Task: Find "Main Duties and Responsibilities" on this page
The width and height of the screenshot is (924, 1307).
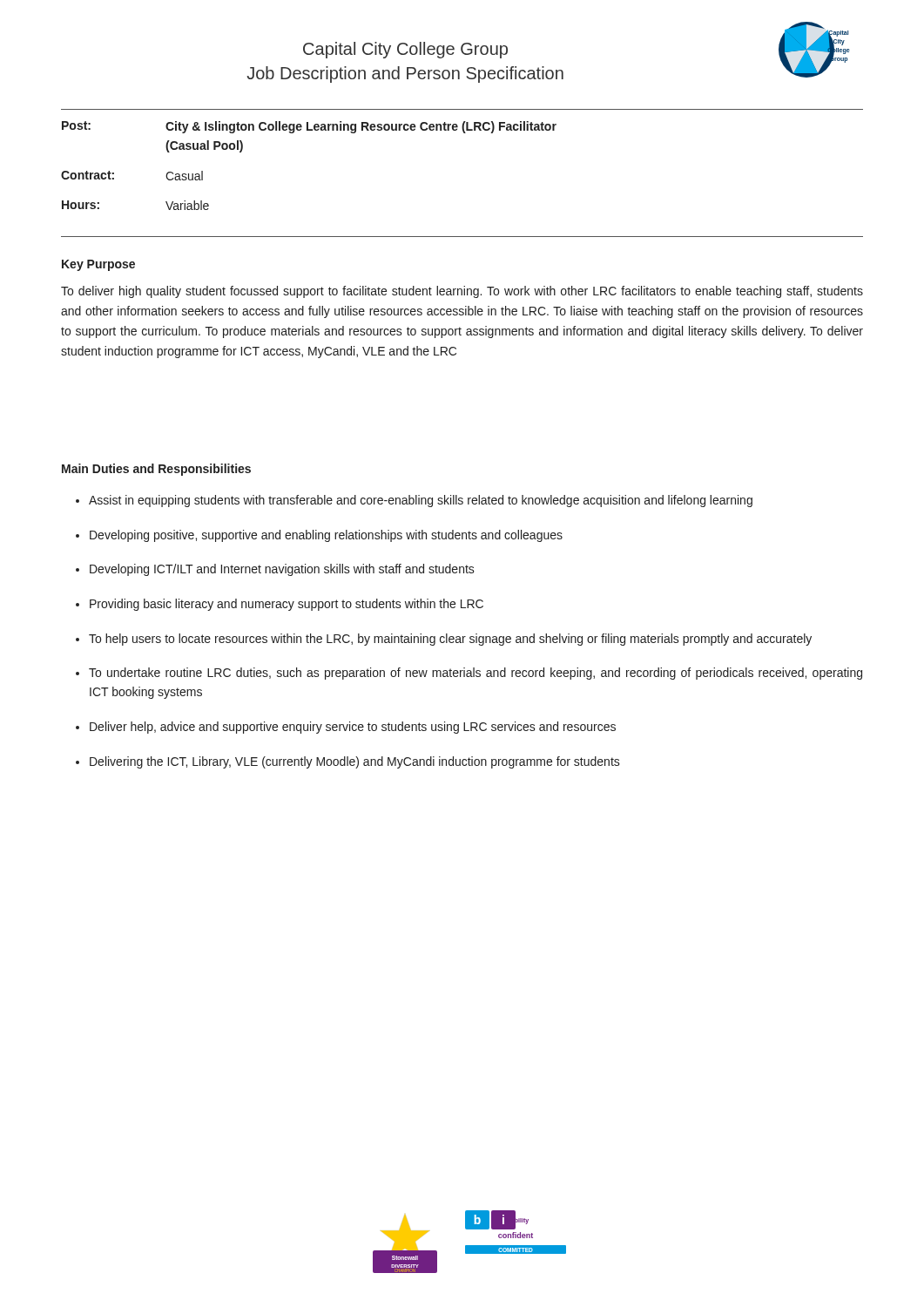Action: [156, 469]
